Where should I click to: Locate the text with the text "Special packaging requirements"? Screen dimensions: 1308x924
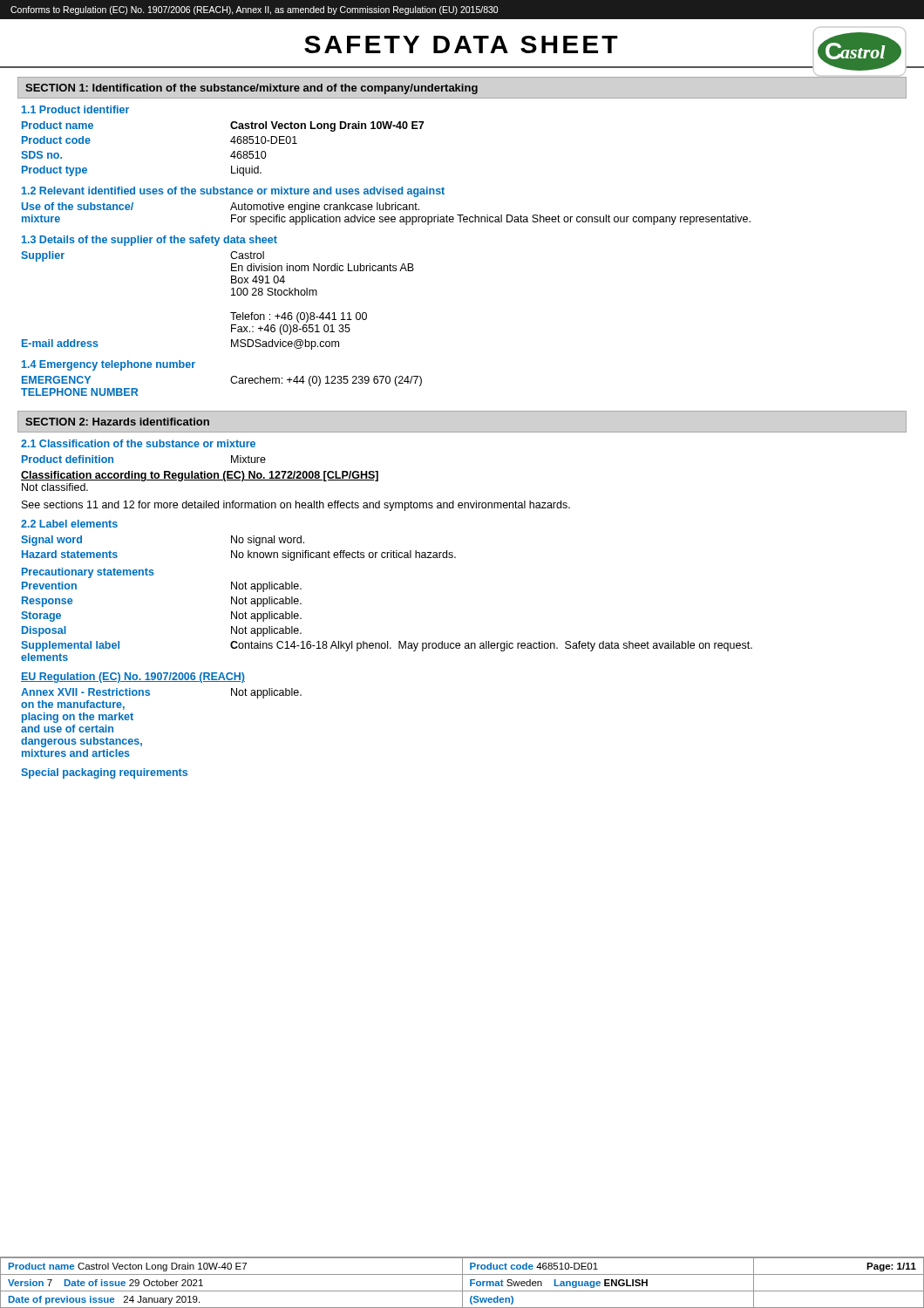104,773
